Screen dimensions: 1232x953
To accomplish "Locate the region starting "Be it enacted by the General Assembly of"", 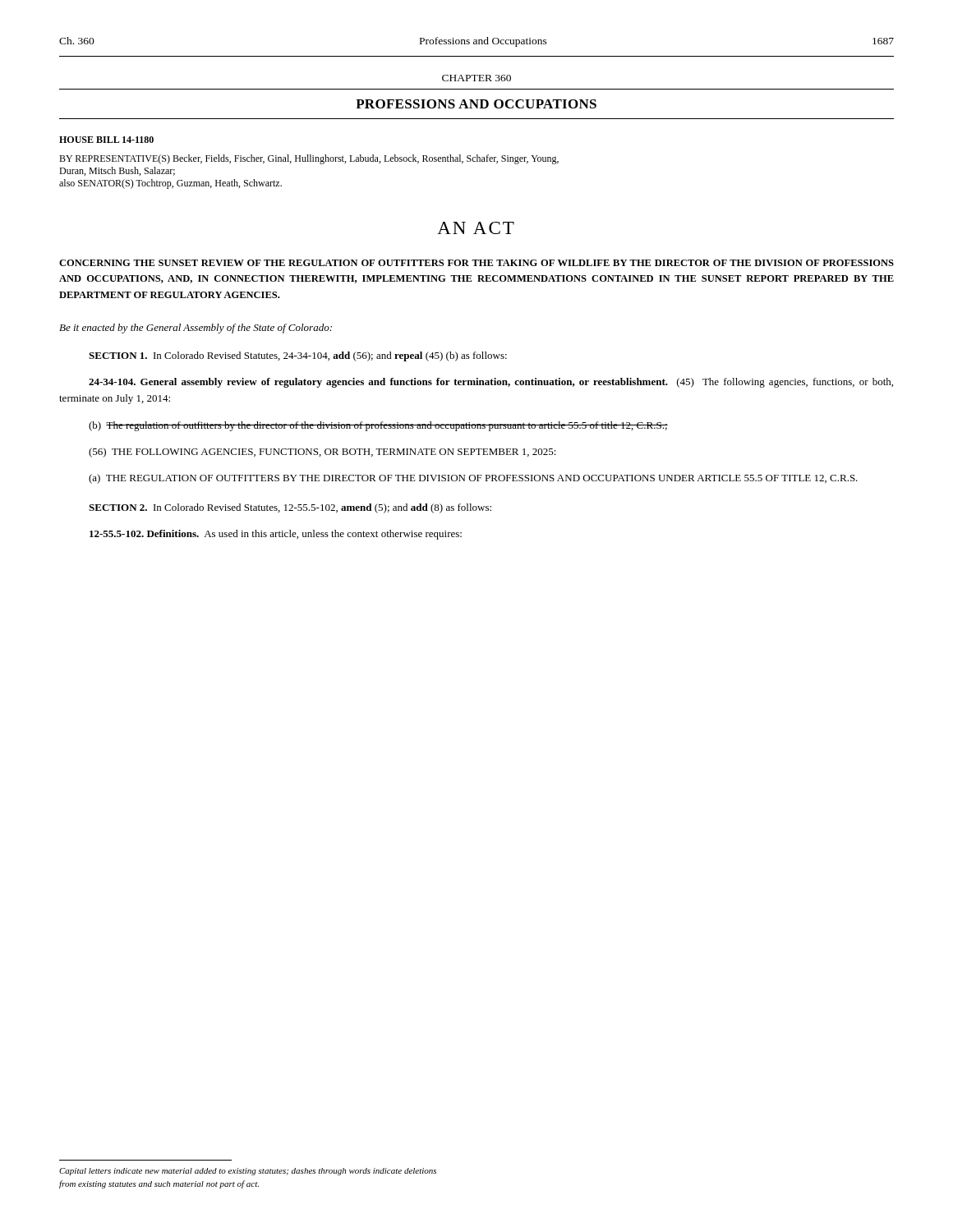I will (196, 327).
